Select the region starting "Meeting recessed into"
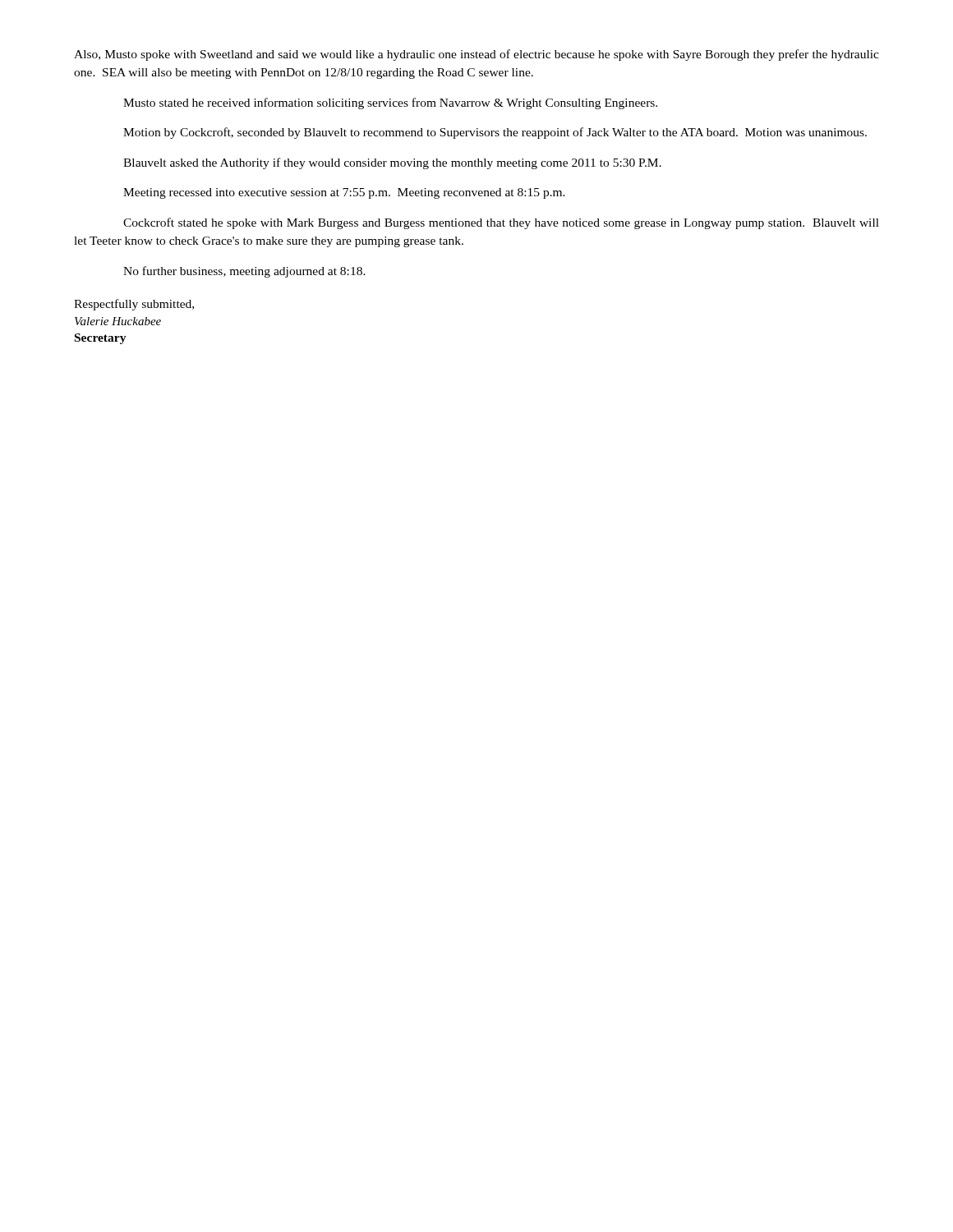953x1232 pixels. (344, 192)
